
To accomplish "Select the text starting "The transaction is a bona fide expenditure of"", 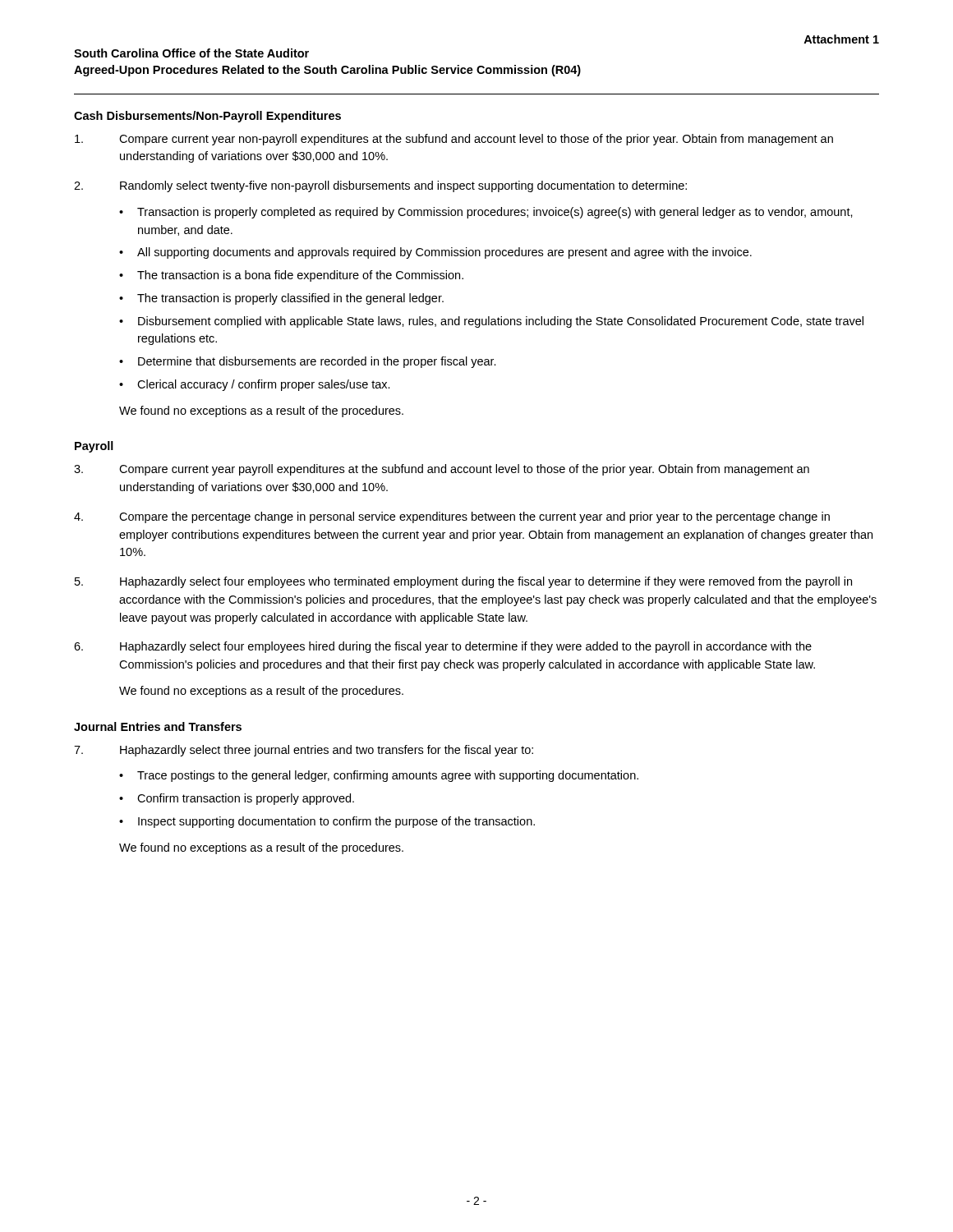I will point(301,275).
